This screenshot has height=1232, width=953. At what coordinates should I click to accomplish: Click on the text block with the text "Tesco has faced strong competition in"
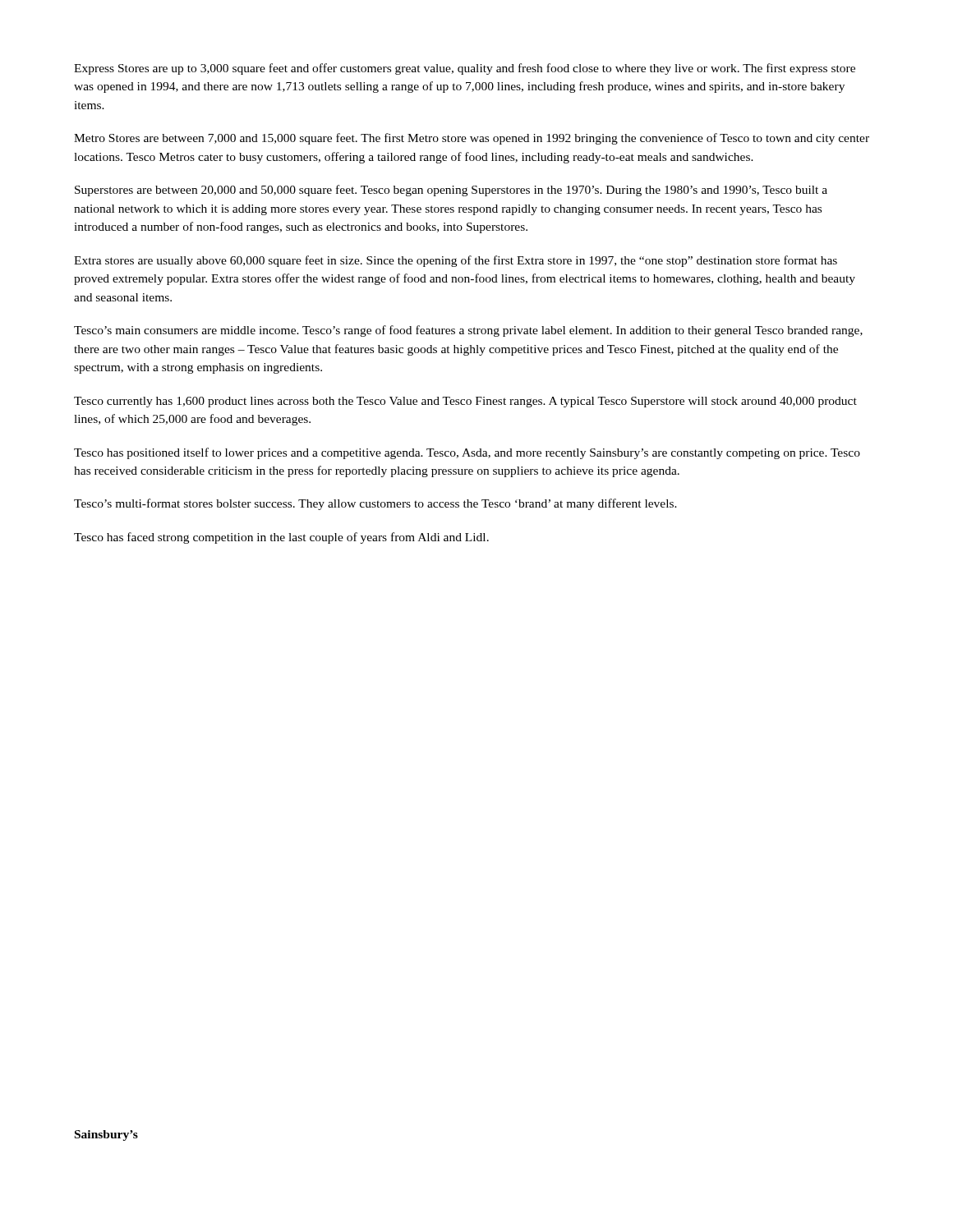(x=282, y=537)
